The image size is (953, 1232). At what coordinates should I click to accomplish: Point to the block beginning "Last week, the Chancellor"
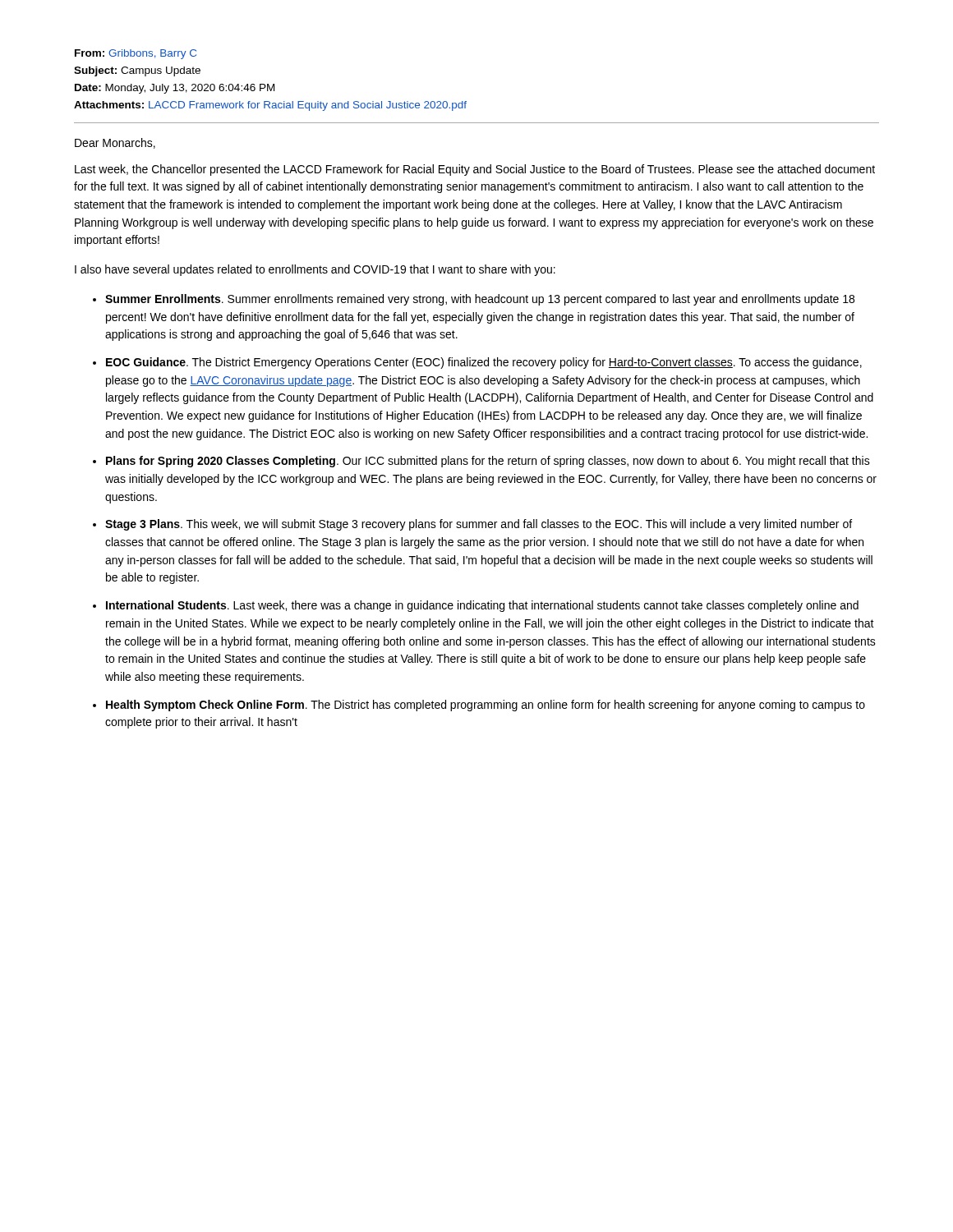(474, 205)
